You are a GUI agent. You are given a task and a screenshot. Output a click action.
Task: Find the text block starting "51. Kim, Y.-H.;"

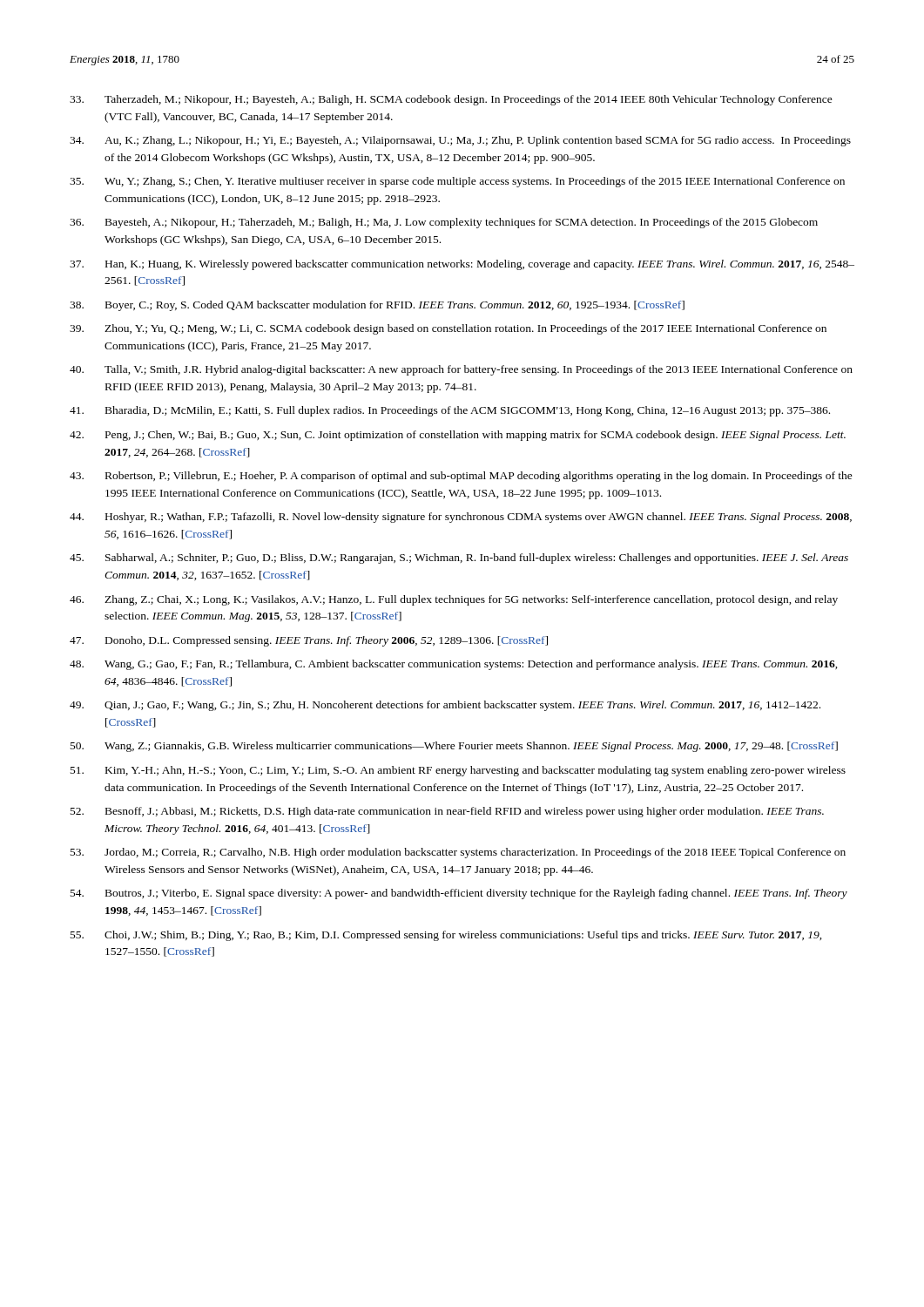(x=462, y=779)
